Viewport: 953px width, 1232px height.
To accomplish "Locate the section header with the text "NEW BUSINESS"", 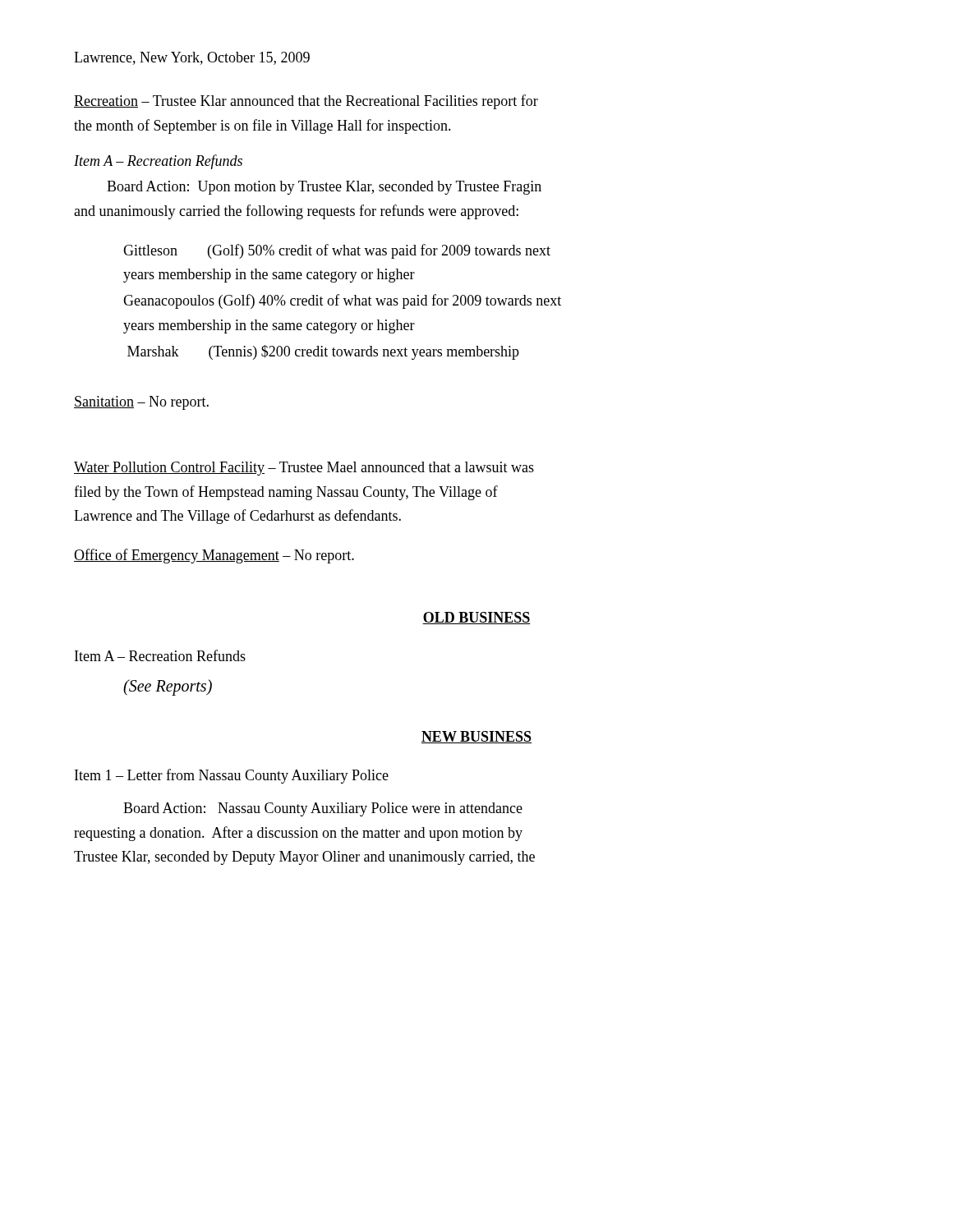I will (476, 737).
